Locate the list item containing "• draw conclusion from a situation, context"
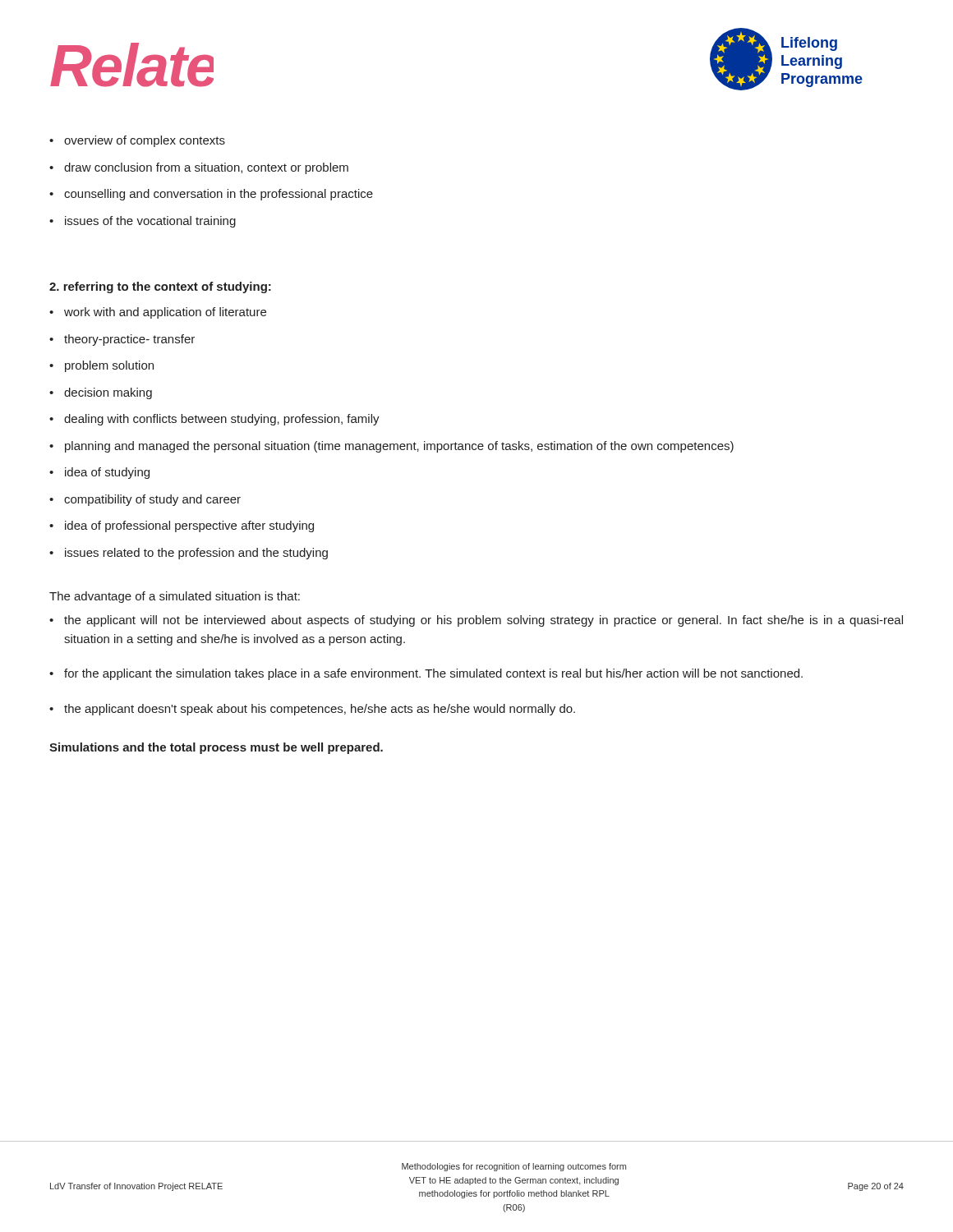 pos(199,167)
